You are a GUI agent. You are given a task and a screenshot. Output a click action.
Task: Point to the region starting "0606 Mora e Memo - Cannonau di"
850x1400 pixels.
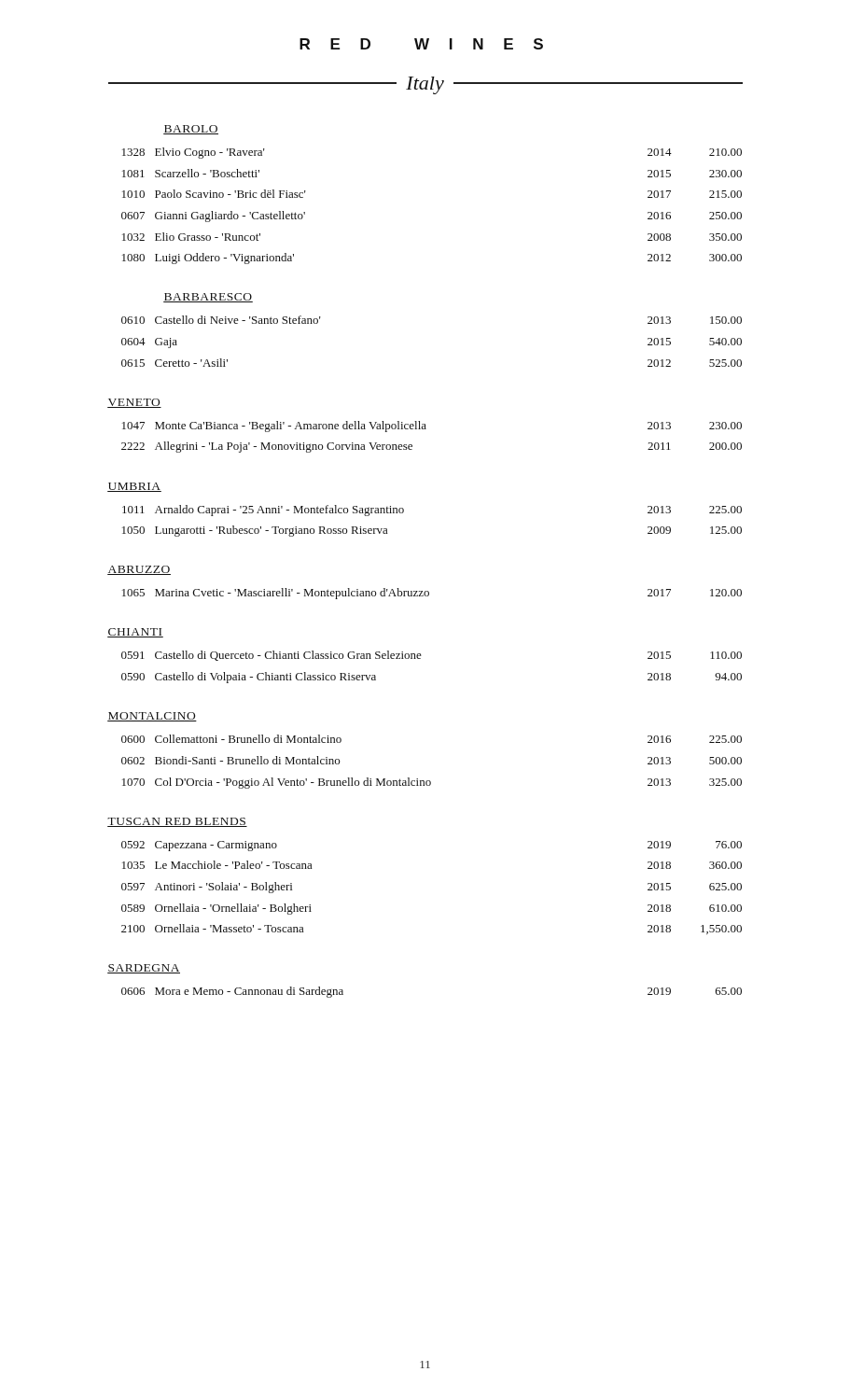click(241, 994)
